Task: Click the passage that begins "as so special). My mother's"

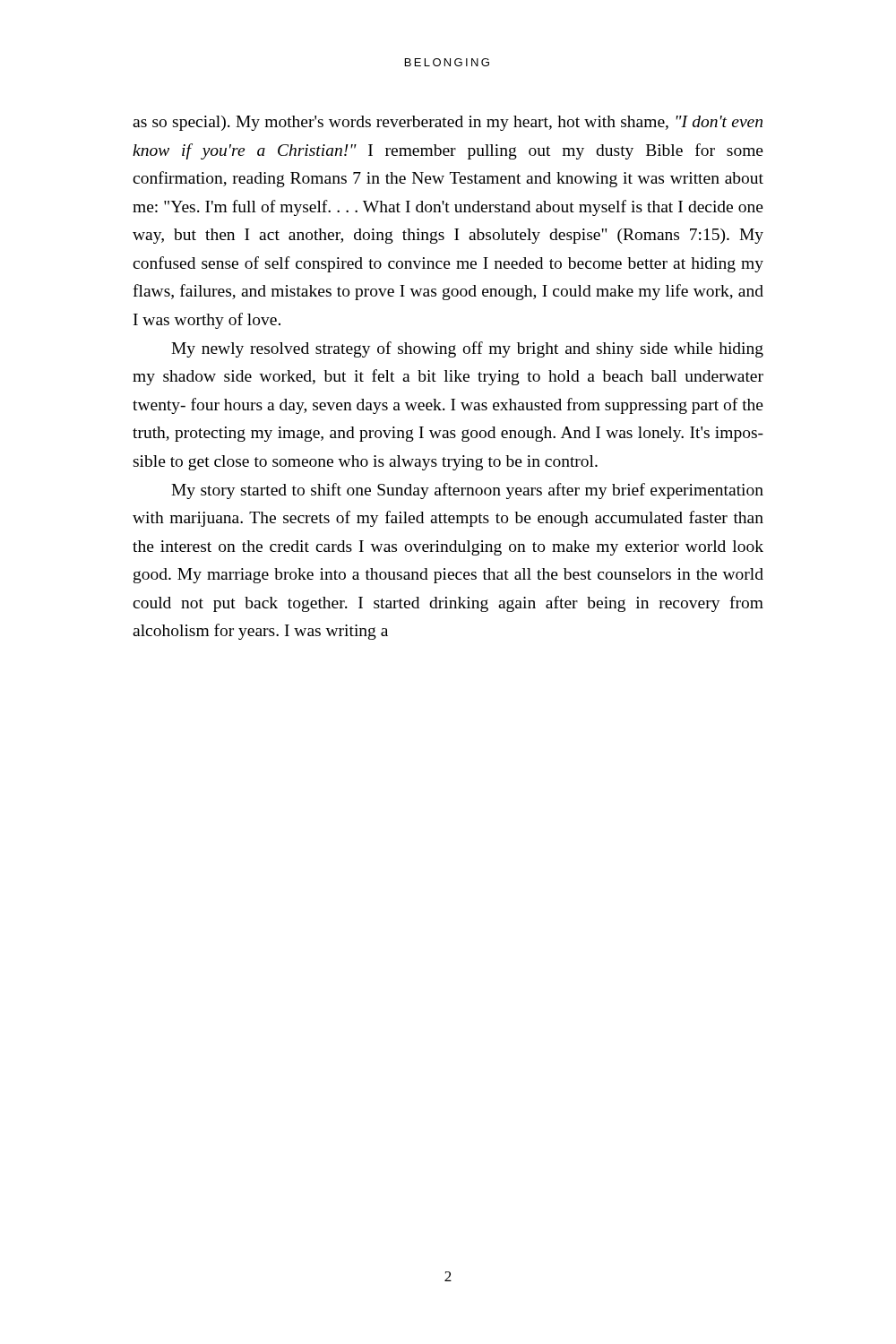Action: click(448, 376)
